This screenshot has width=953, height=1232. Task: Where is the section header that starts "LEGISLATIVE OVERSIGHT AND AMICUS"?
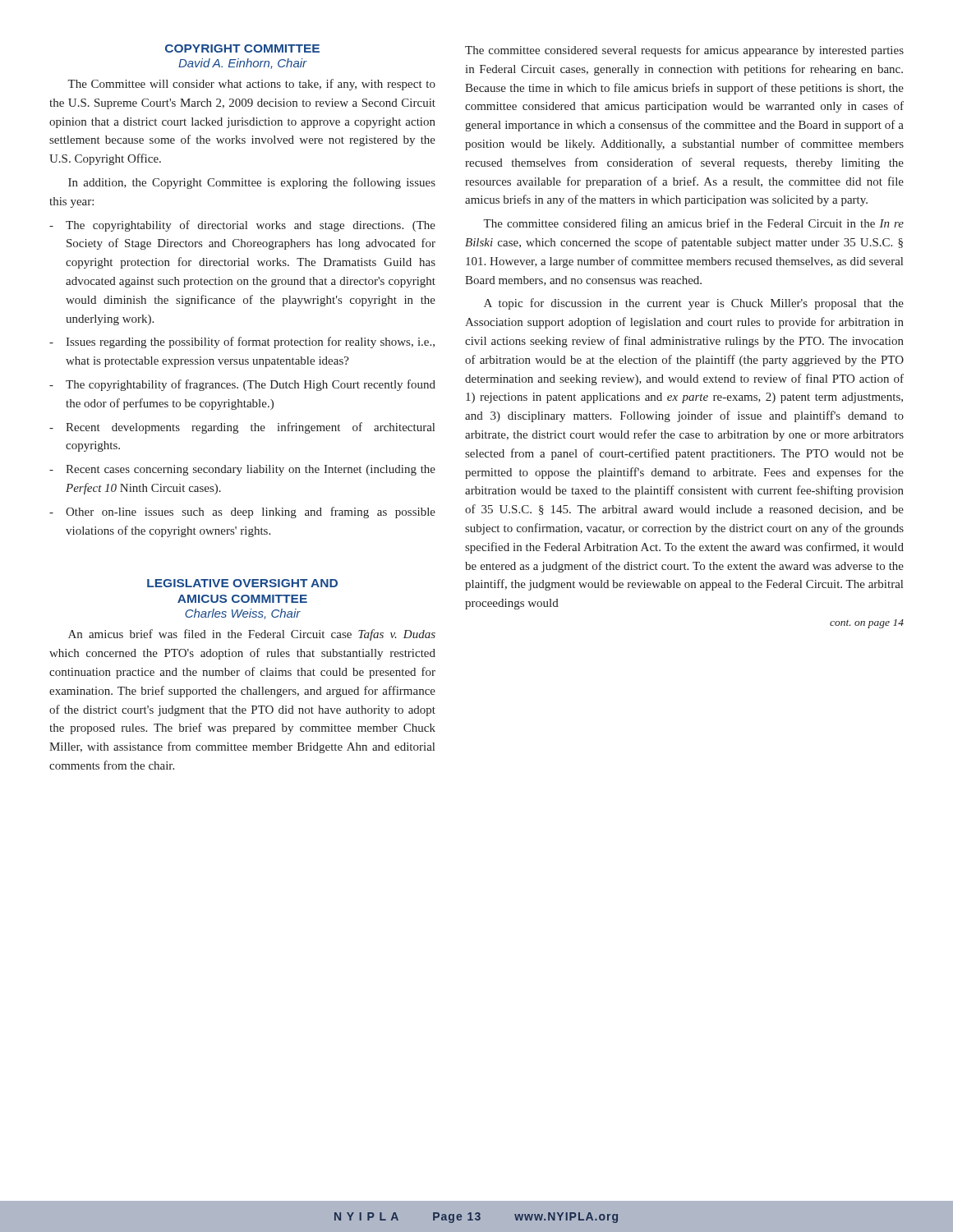[x=242, y=598]
